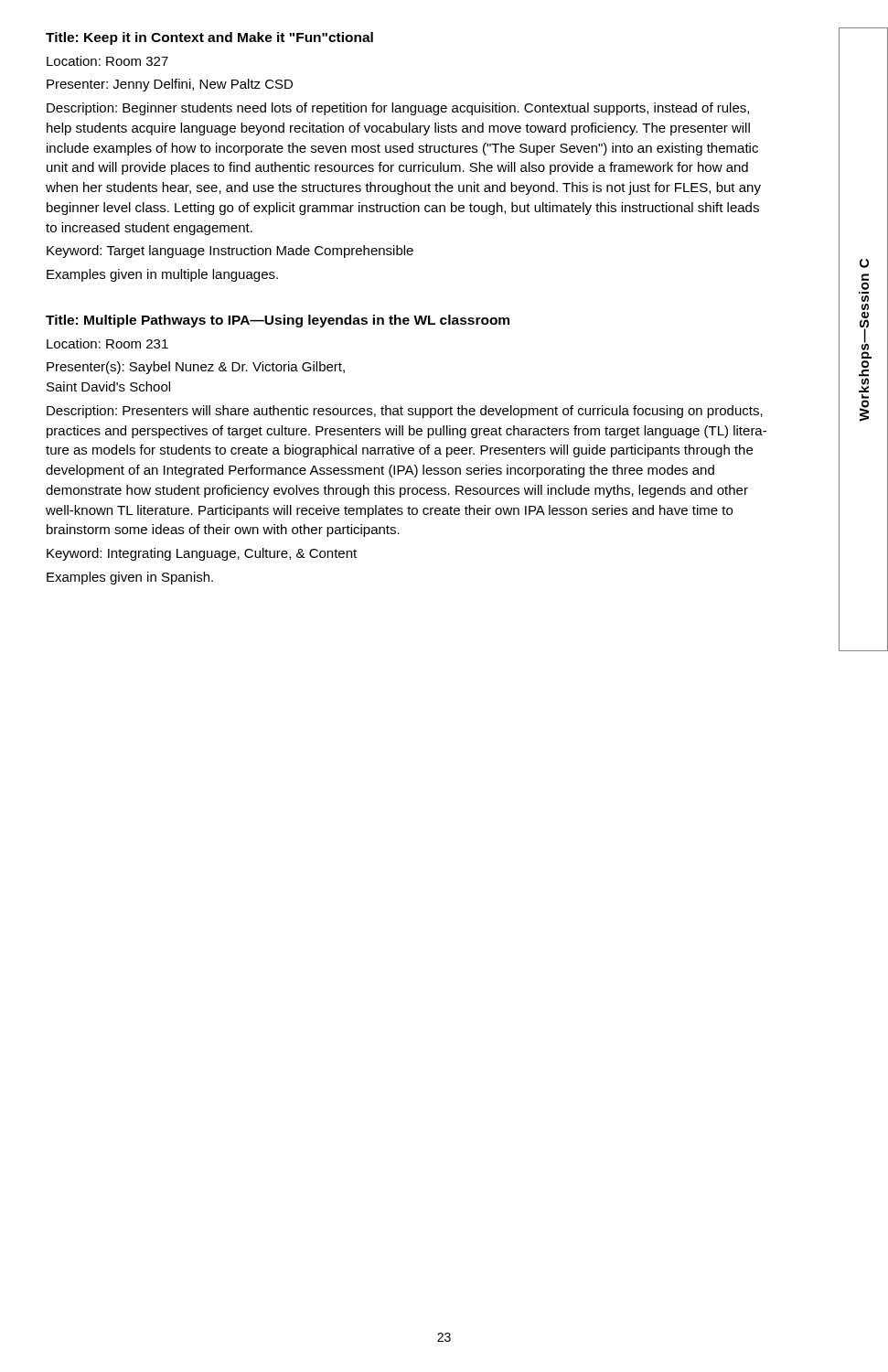Locate the block starting "Title: Keep it in Context and Make"
The height and width of the screenshot is (1372, 888).
tap(210, 37)
